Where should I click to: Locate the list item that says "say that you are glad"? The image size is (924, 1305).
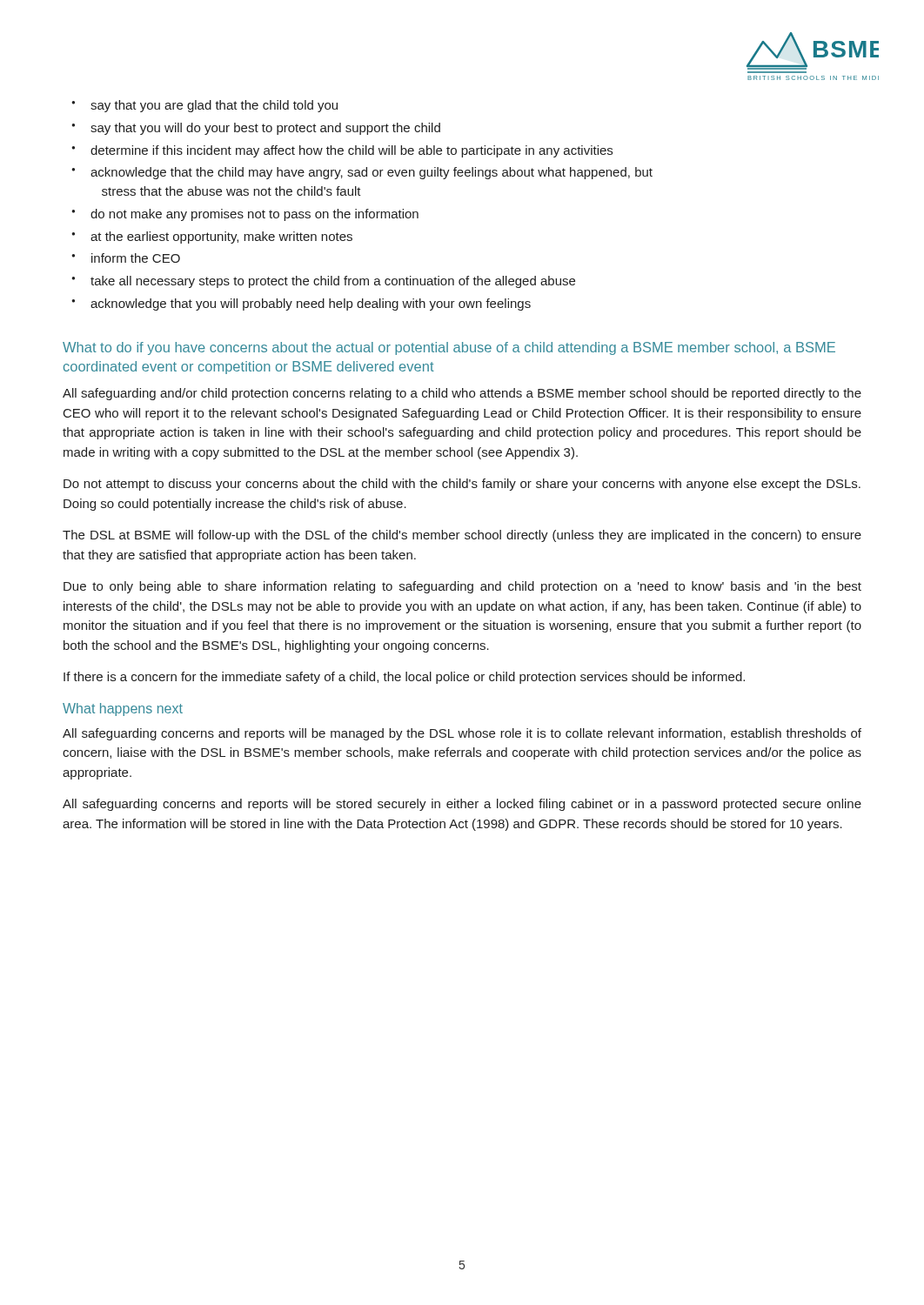coord(204,106)
